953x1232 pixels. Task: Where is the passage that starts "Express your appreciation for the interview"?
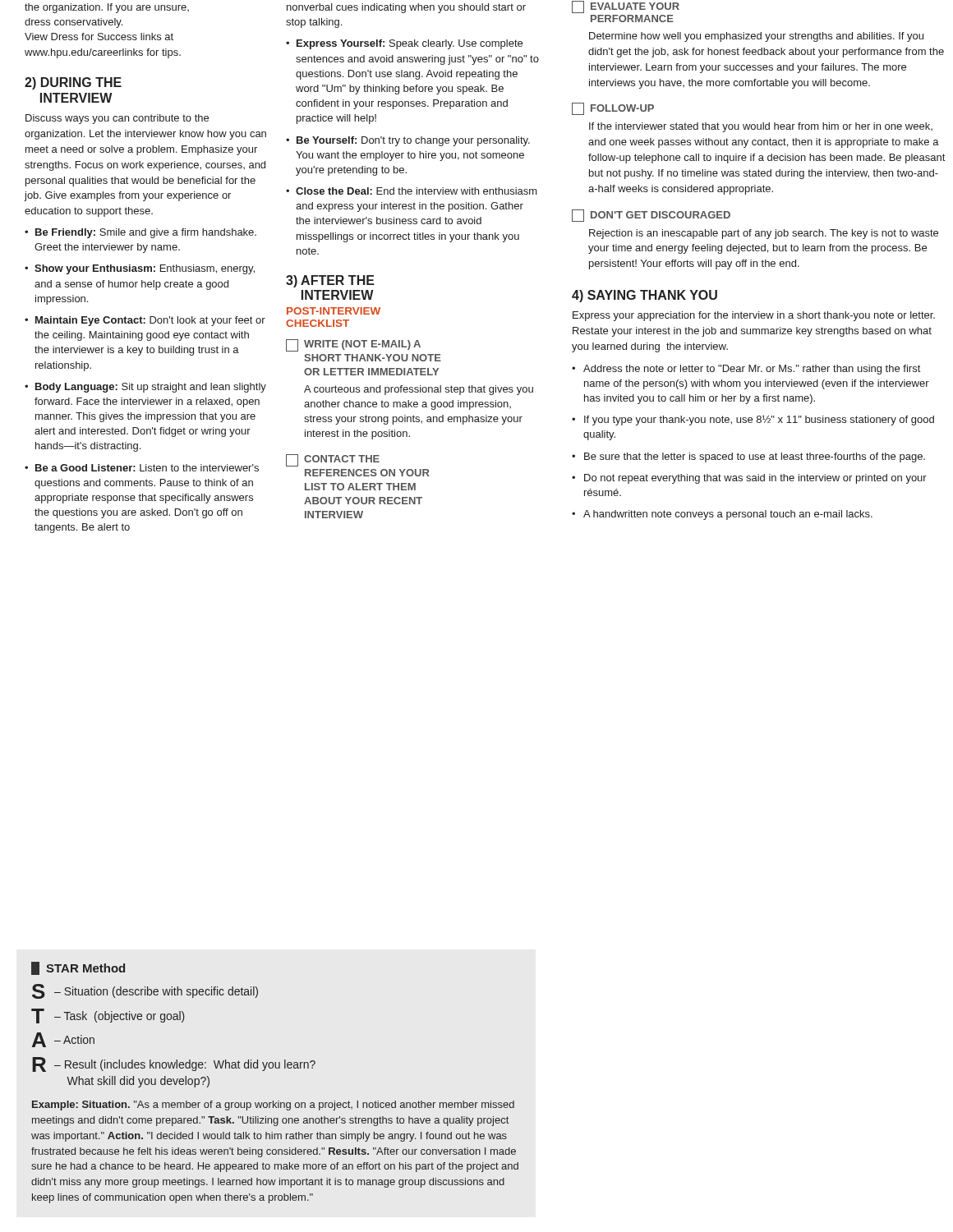(754, 331)
